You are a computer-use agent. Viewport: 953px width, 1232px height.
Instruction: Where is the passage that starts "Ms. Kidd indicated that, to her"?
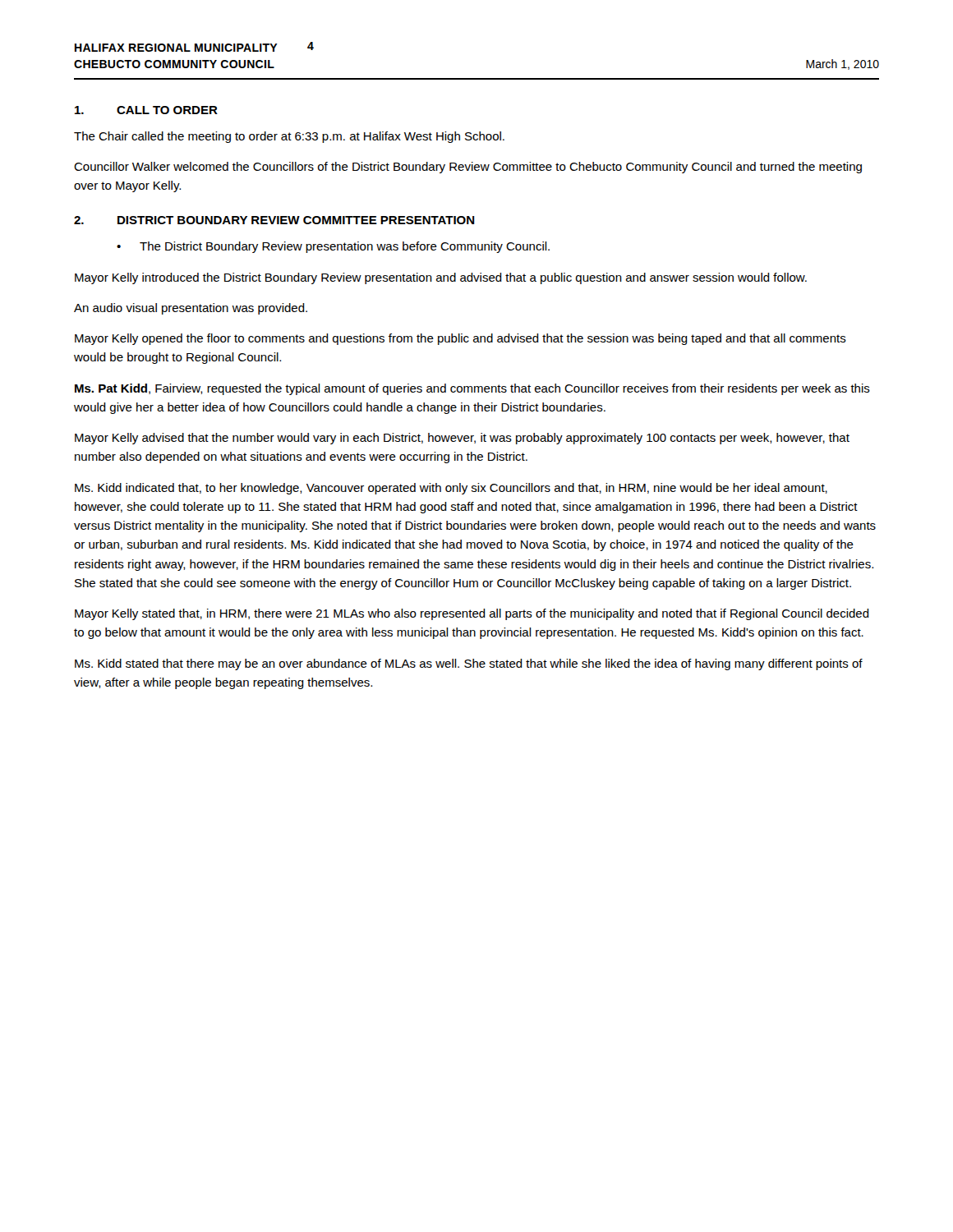tap(475, 535)
